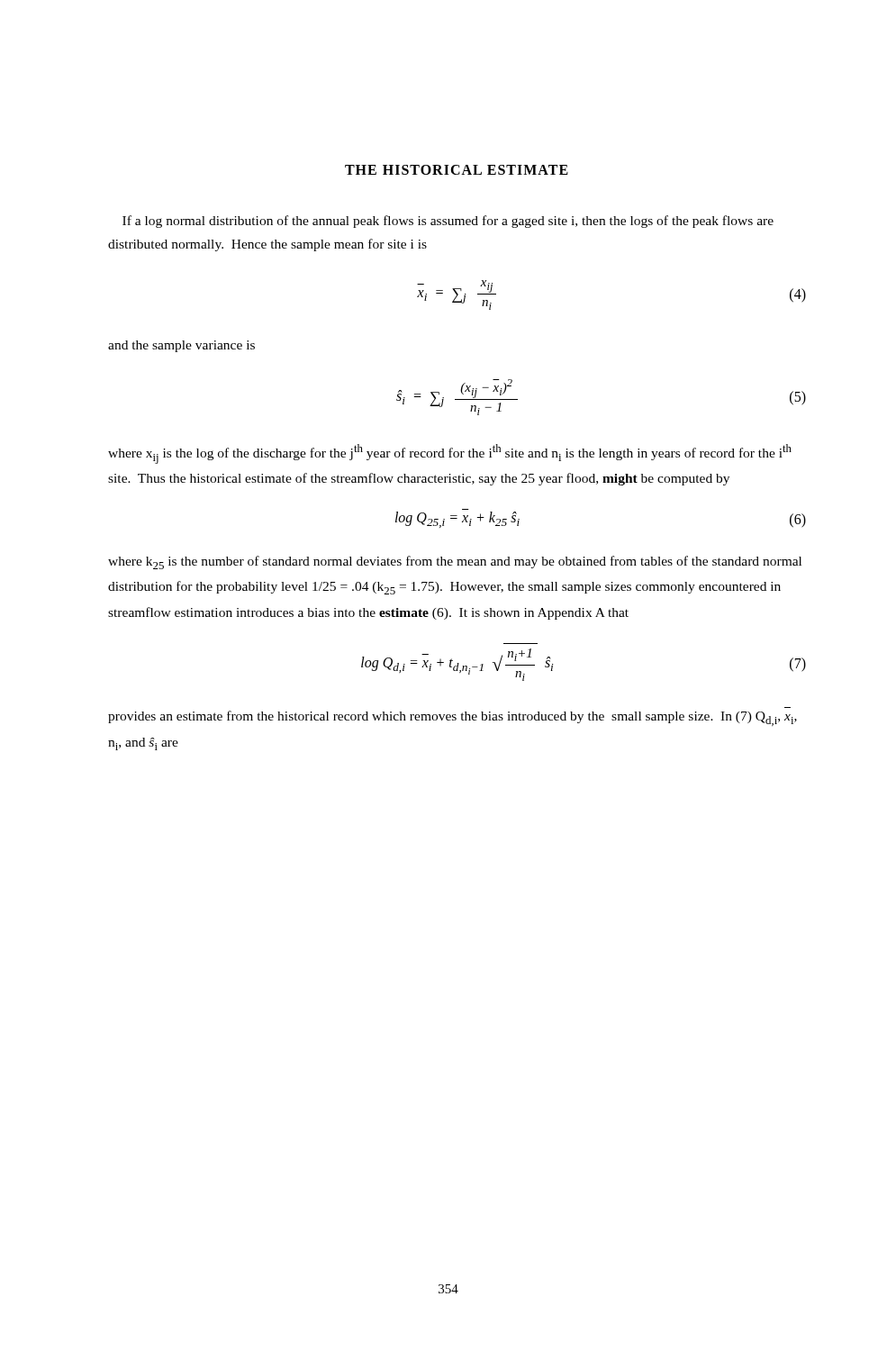This screenshot has height=1351, width=896.
Task: Find the formula that says "xi = ∑j"
Action: pyautogui.click(x=458, y=295)
